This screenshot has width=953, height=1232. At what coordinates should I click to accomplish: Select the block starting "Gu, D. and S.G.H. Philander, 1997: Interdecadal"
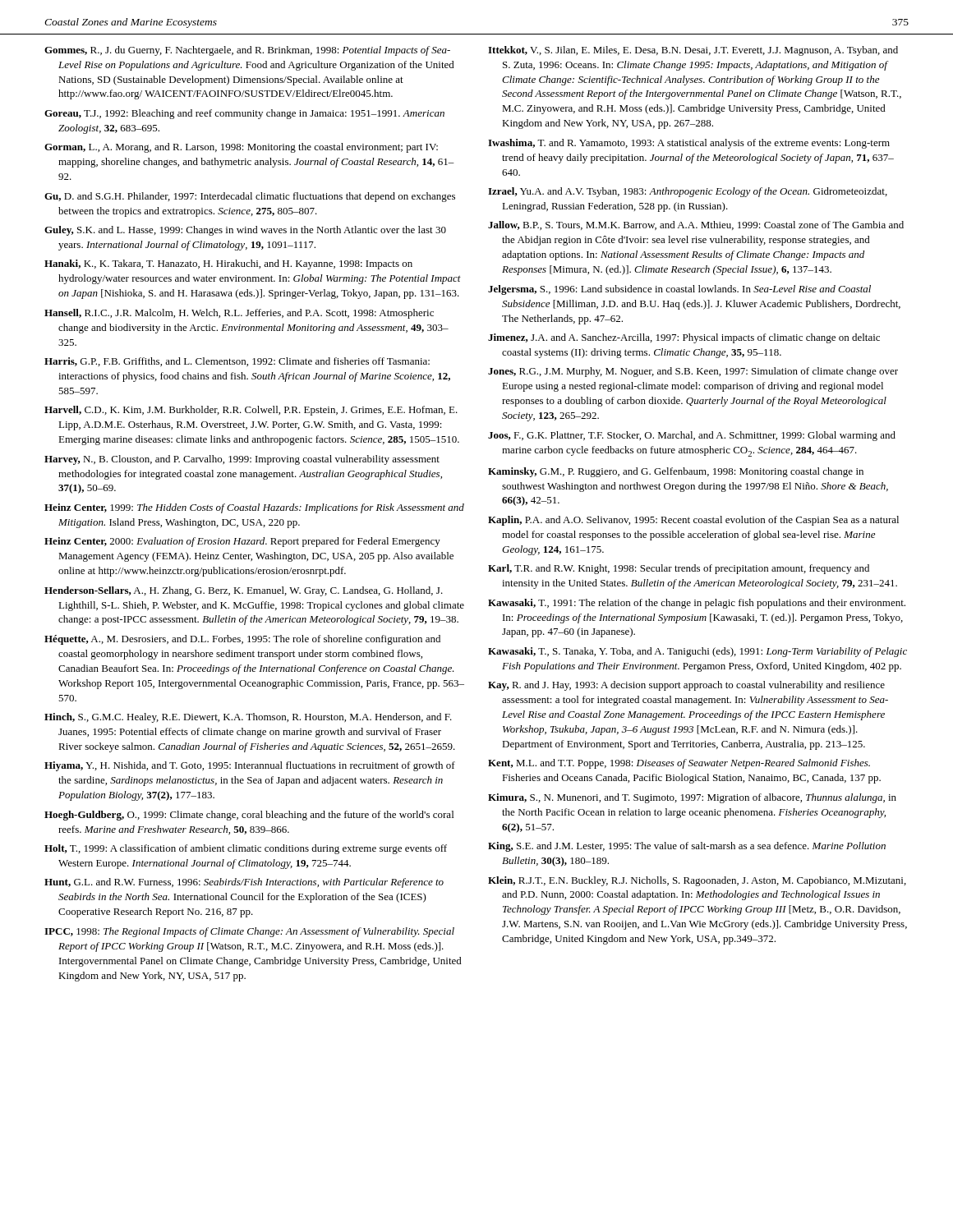point(250,203)
